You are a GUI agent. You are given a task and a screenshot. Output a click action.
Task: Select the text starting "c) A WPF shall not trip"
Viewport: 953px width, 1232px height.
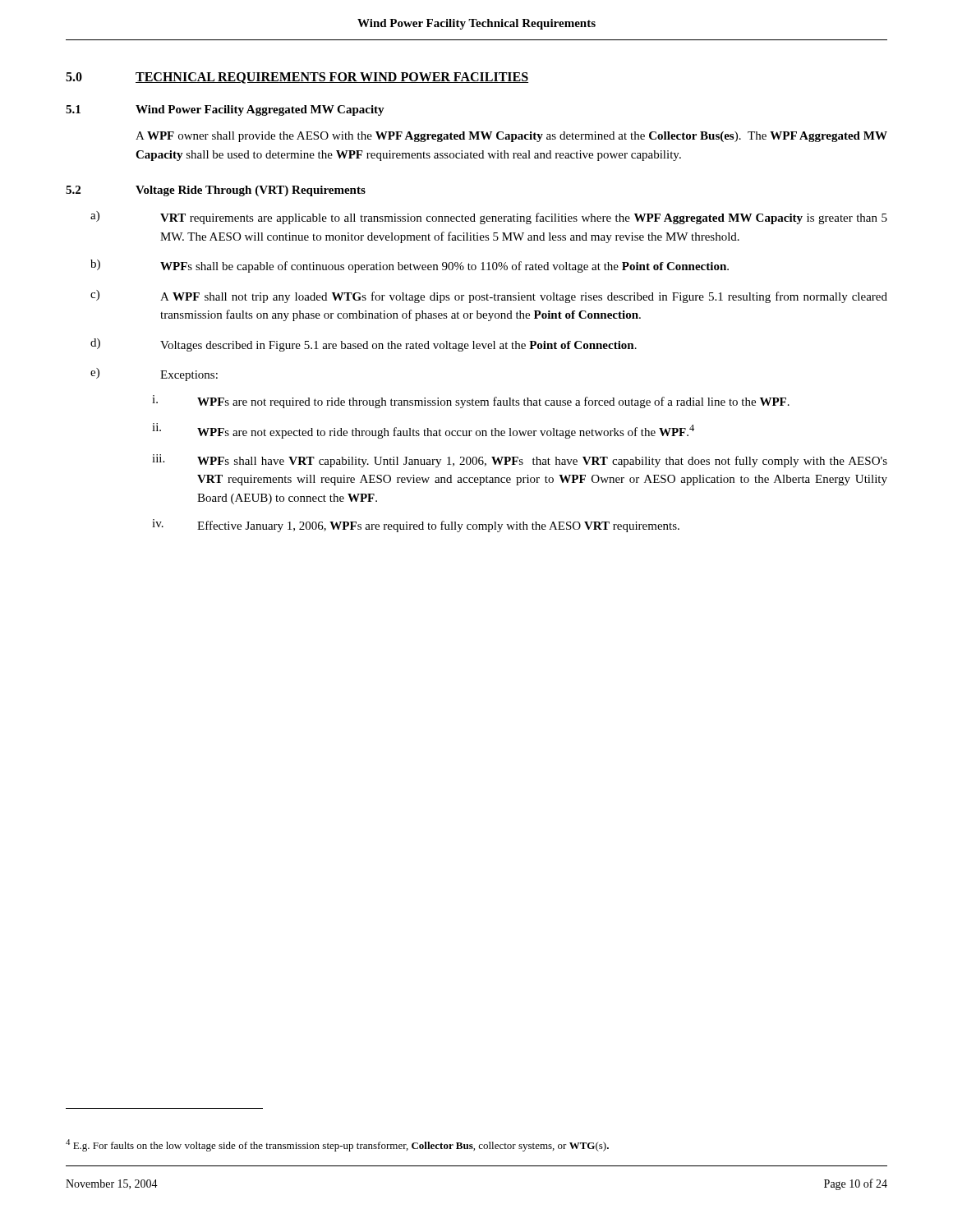point(476,306)
